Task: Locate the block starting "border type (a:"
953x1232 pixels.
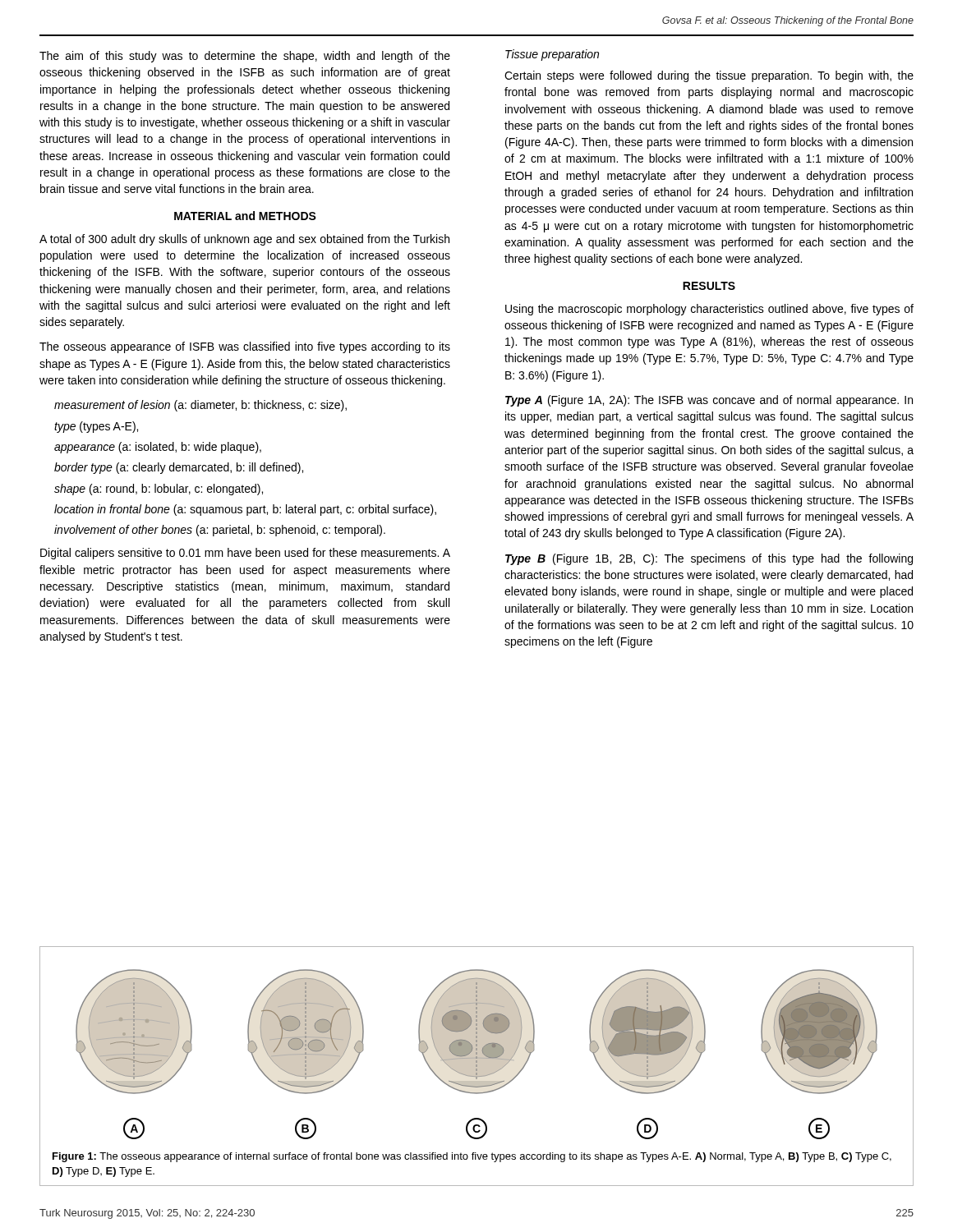Action: point(179,468)
